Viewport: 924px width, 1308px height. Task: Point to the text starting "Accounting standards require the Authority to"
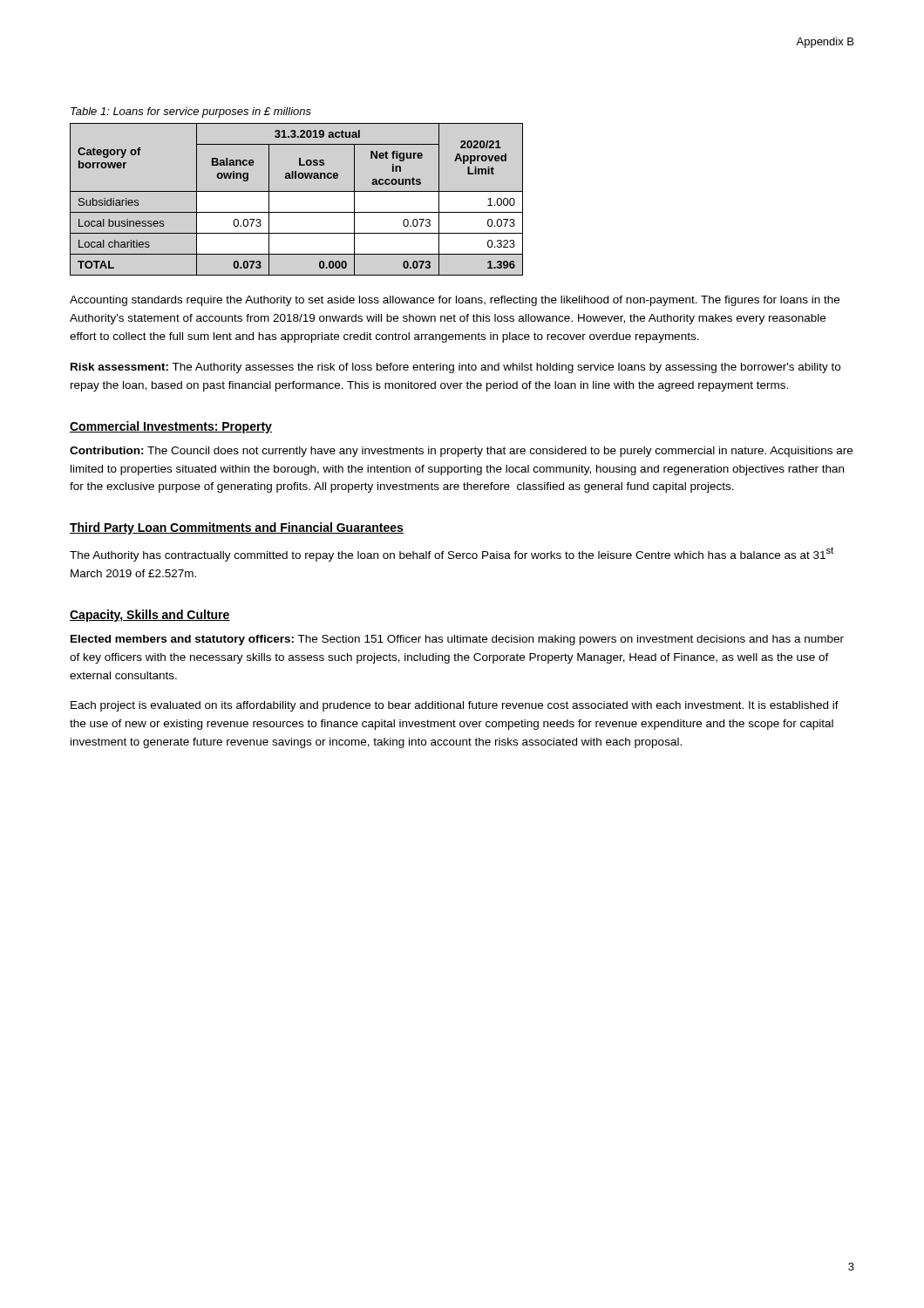pos(455,318)
